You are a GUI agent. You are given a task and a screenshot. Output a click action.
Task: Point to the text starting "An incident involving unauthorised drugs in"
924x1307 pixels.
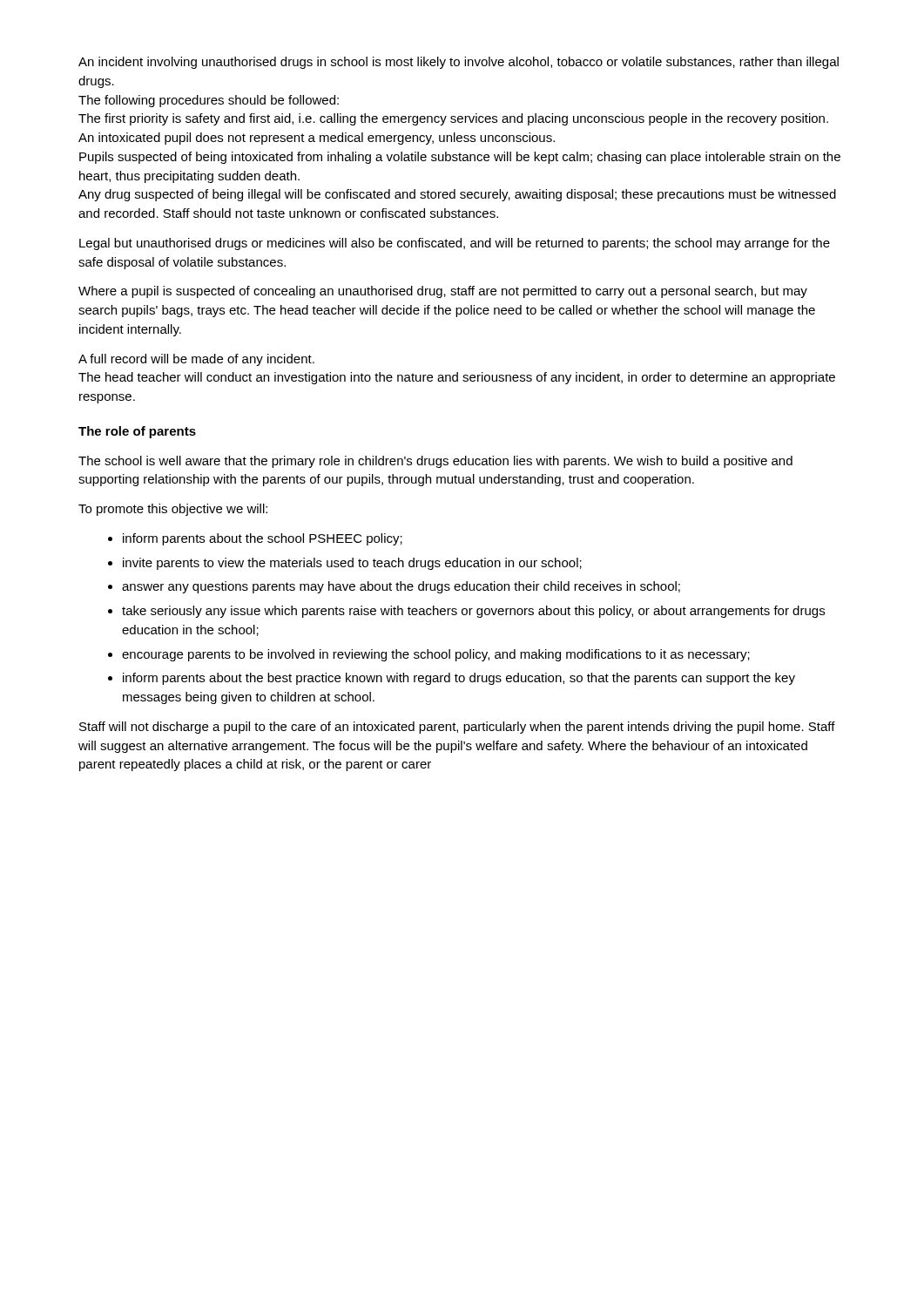tap(462, 138)
